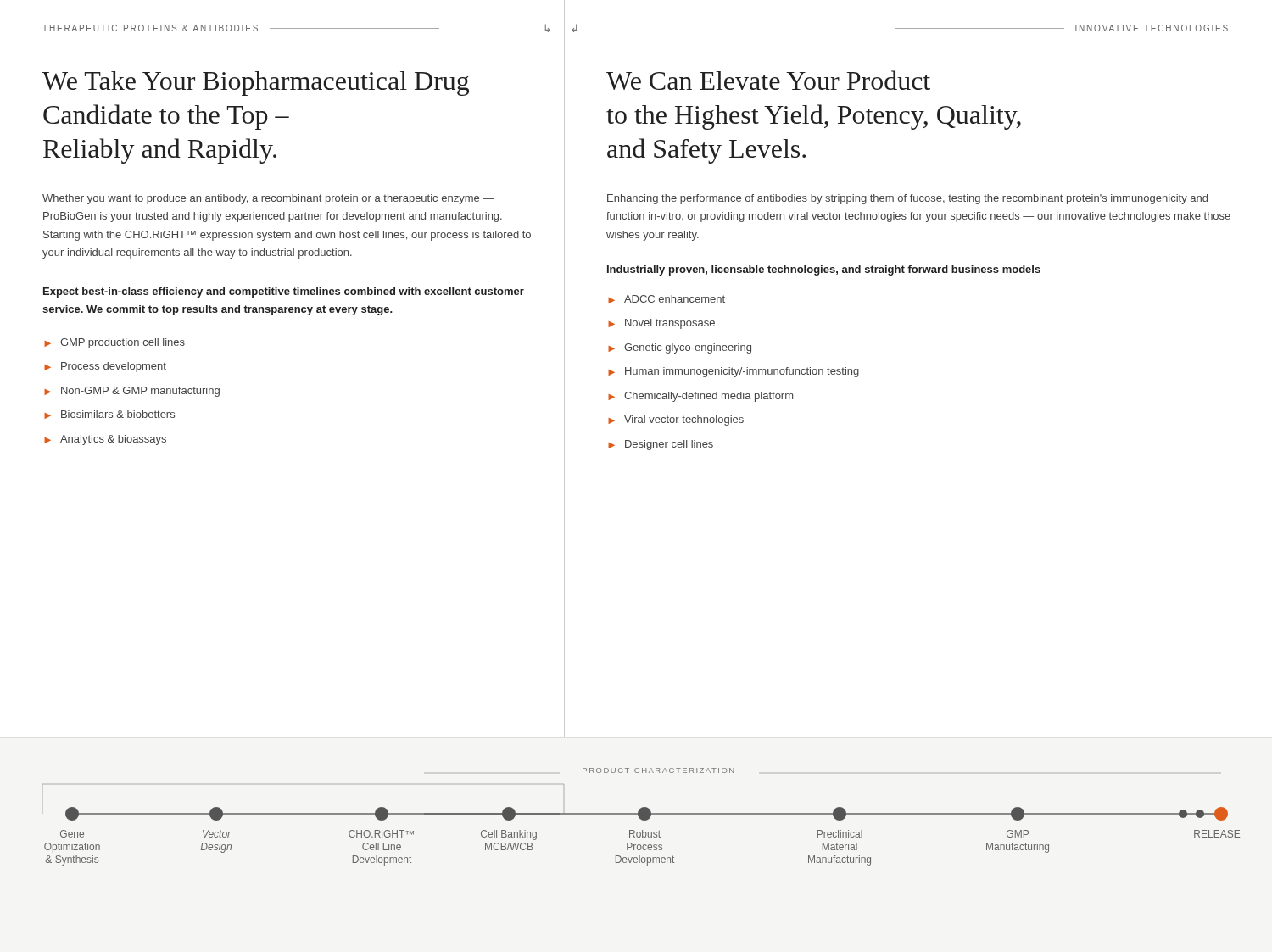
Task: Point to the region starting "► Novel transposase"
Action: click(661, 323)
